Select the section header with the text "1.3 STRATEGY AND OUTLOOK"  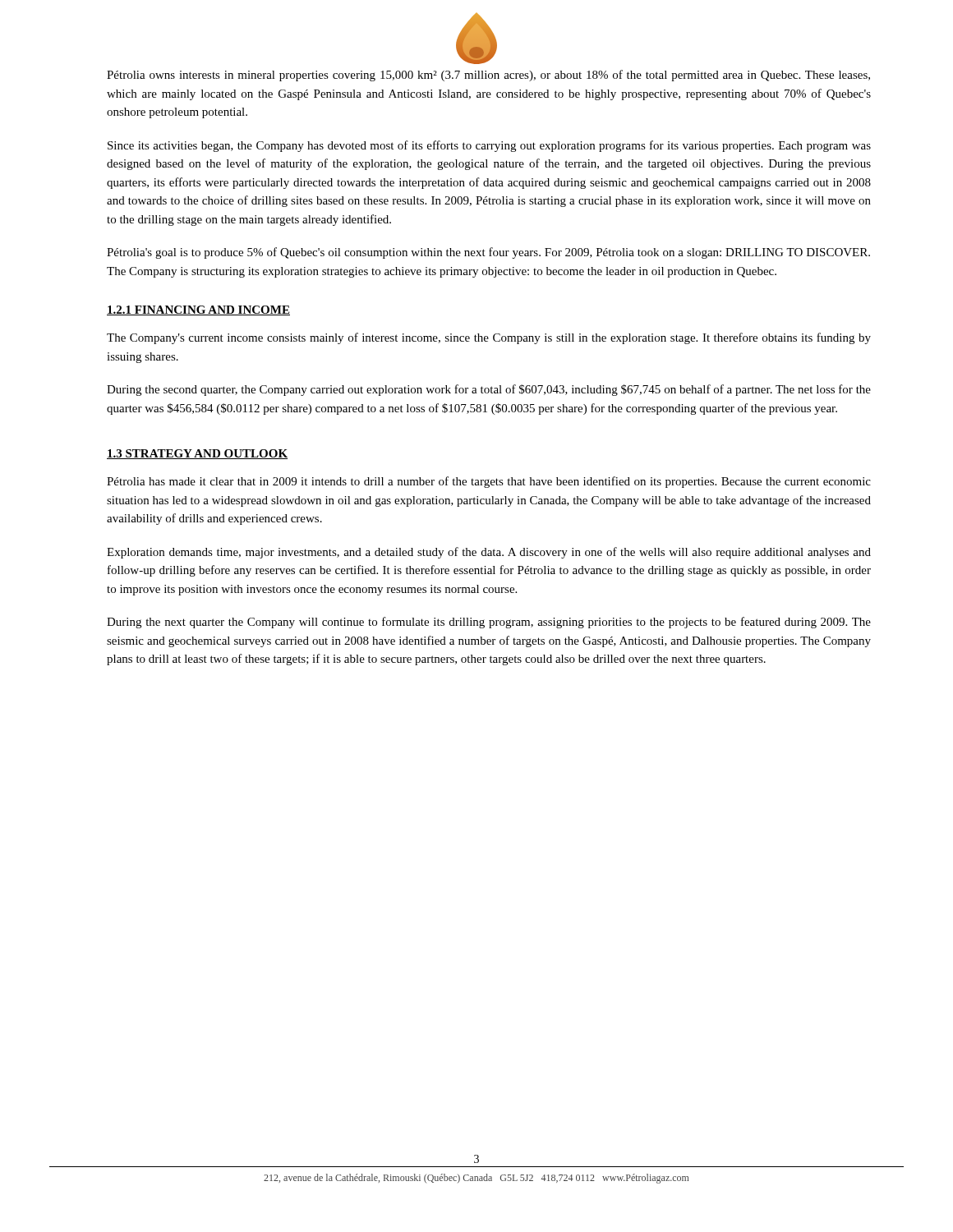pos(197,453)
